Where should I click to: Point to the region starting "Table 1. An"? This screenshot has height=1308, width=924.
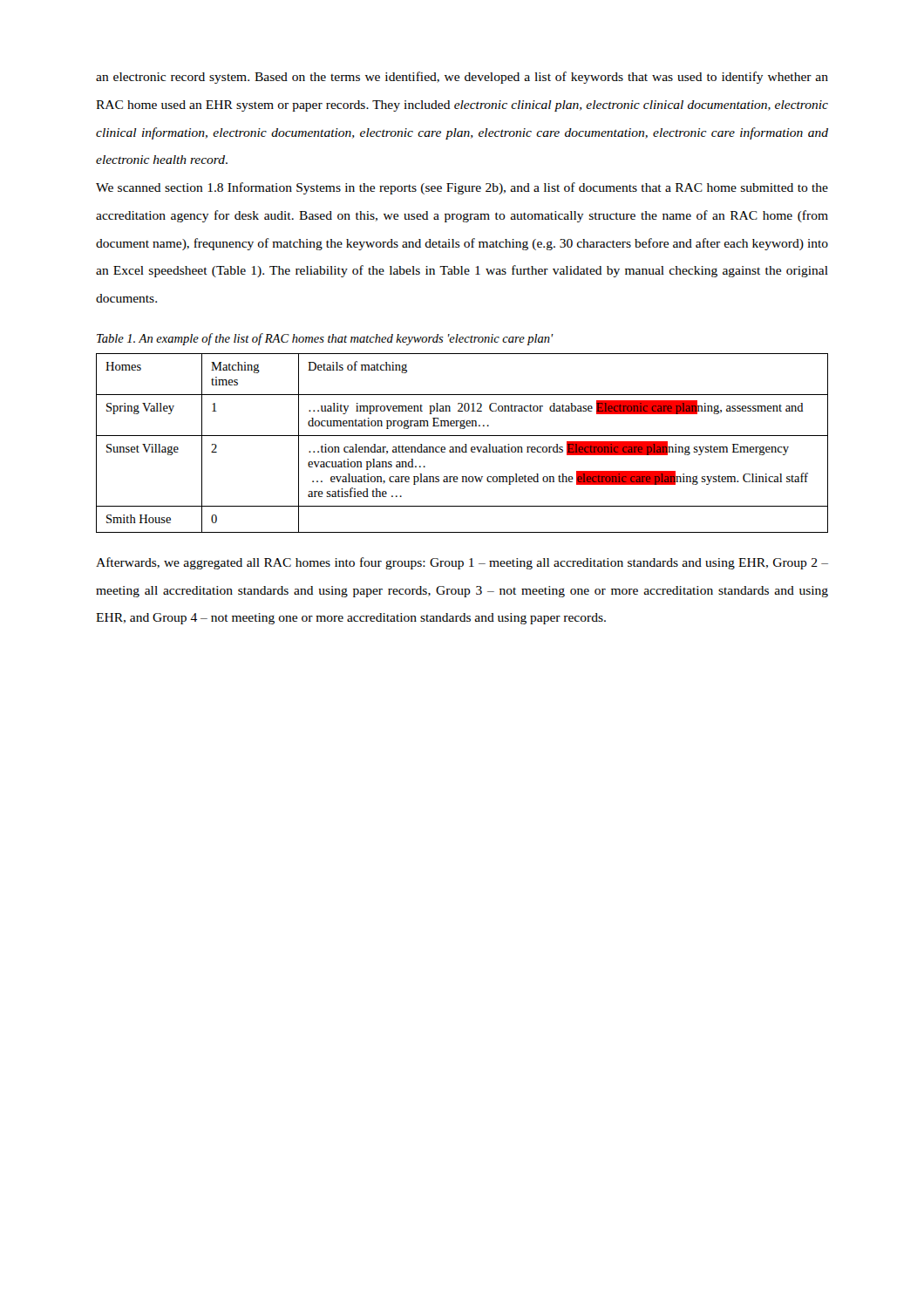point(324,338)
